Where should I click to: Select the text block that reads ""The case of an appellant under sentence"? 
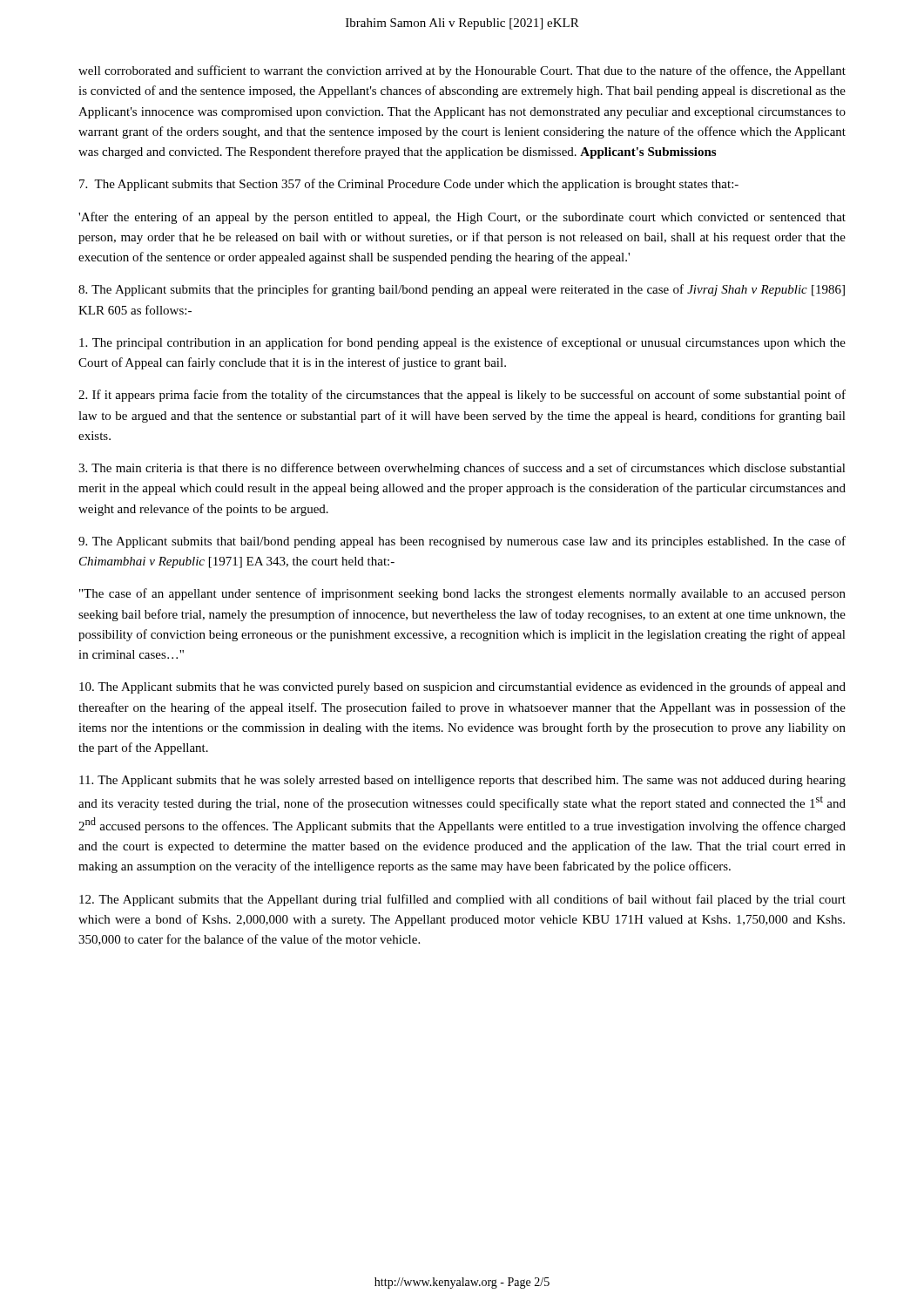point(462,624)
